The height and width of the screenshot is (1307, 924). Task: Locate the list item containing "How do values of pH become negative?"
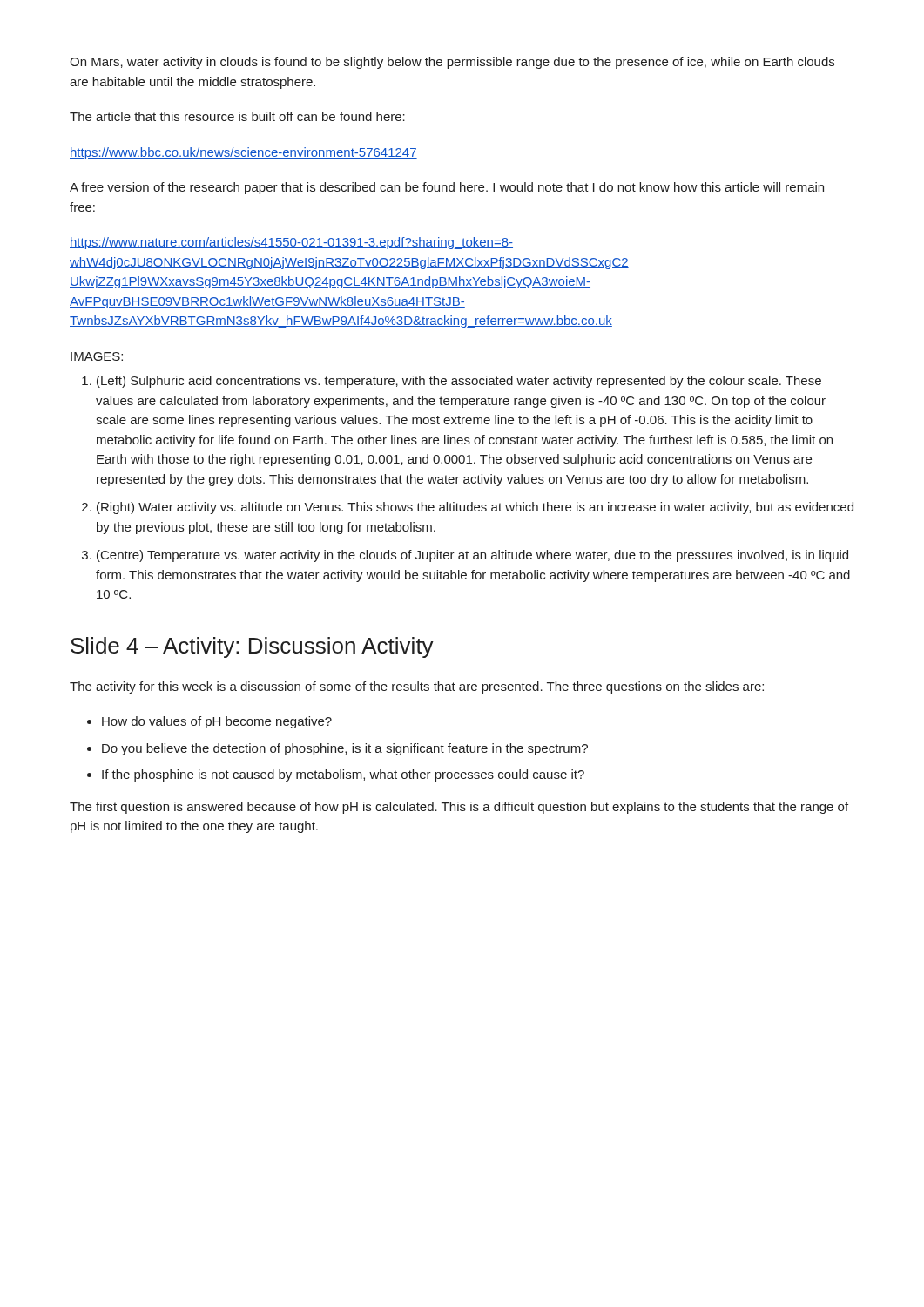(217, 722)
